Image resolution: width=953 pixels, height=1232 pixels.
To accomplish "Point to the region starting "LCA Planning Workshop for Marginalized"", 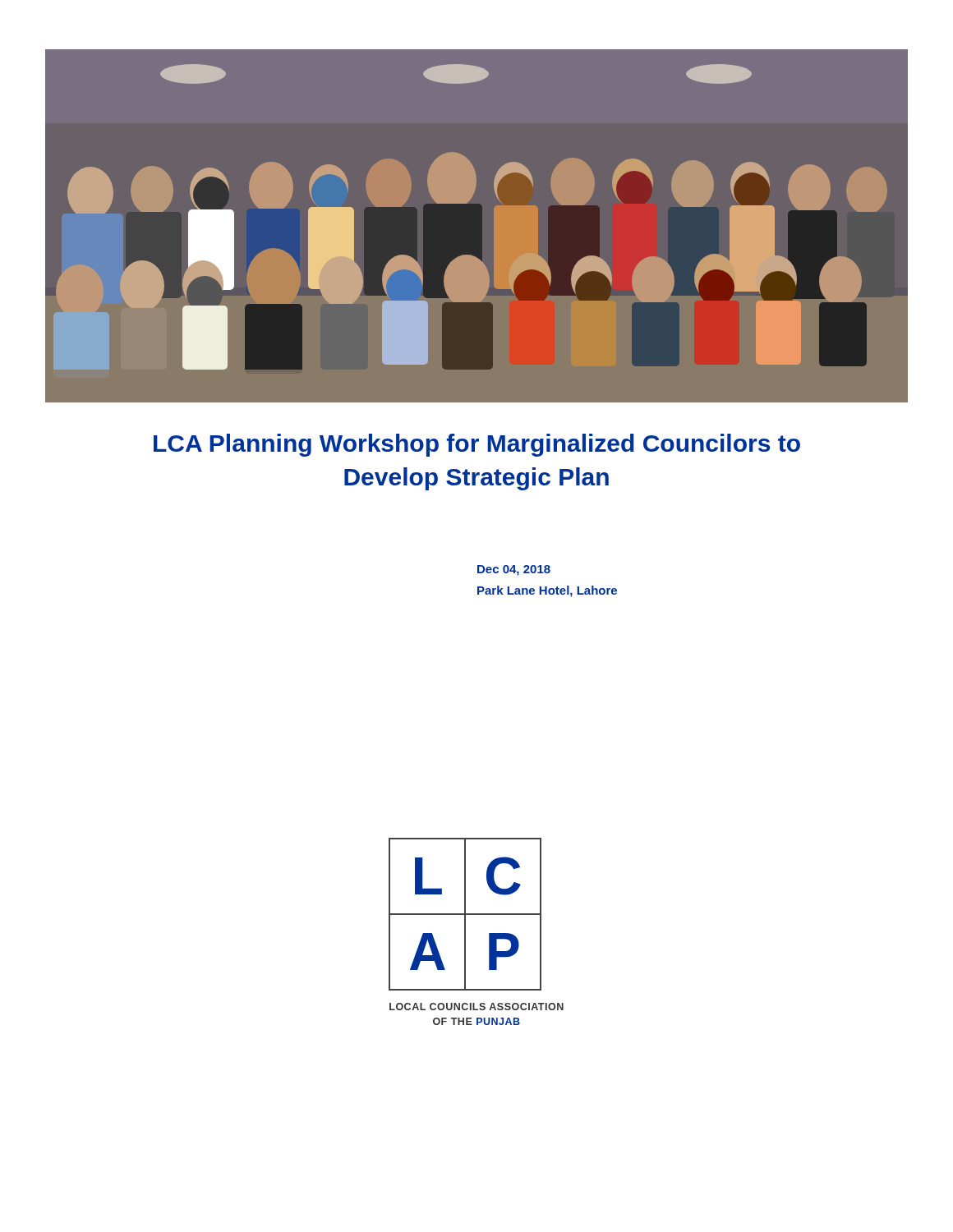I will [476, 460].
